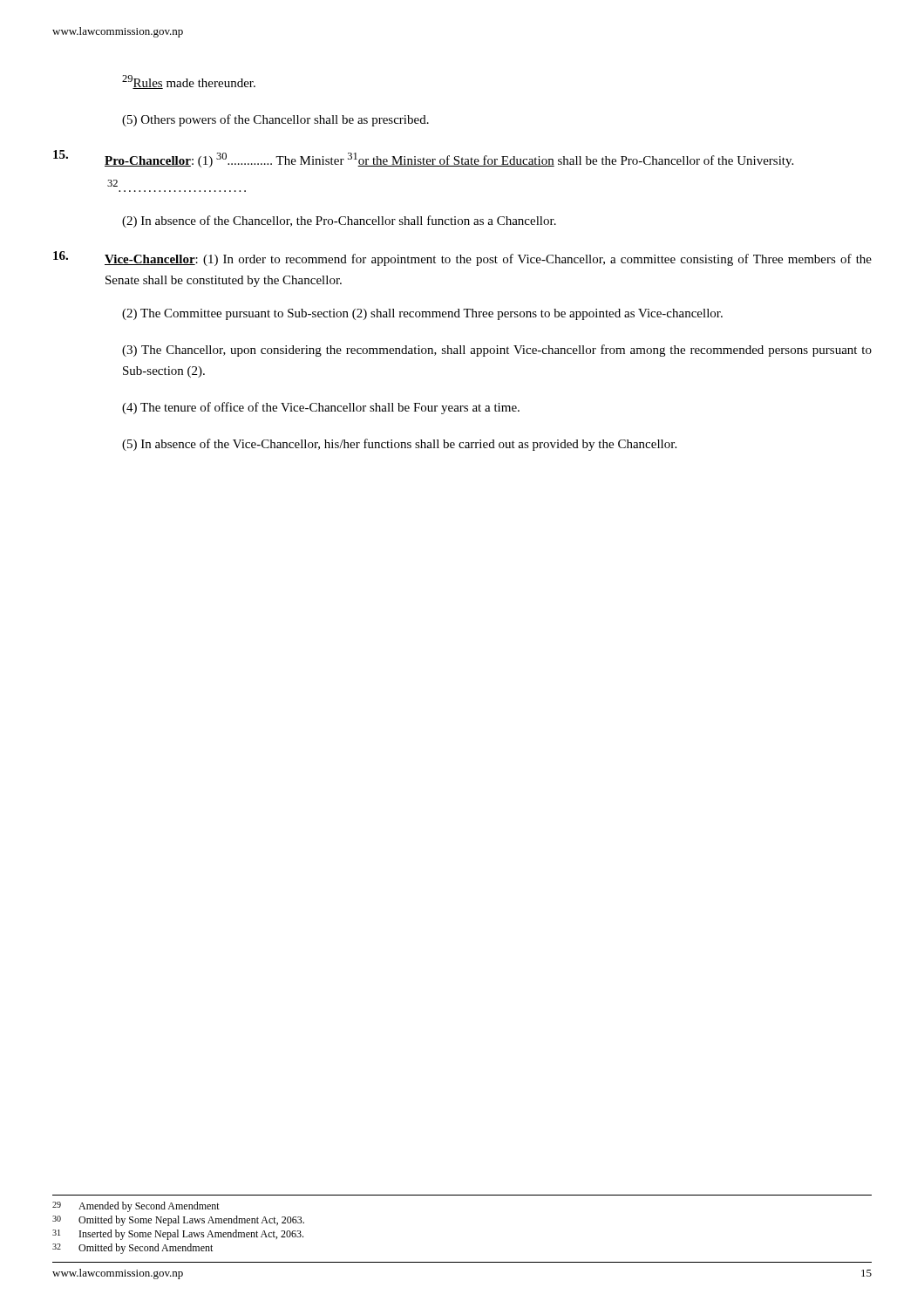
Task: Find the passage starting "15. Pro-Chancellor: (1) 30.............. The Minister 31or"
Action: point(462,159)
